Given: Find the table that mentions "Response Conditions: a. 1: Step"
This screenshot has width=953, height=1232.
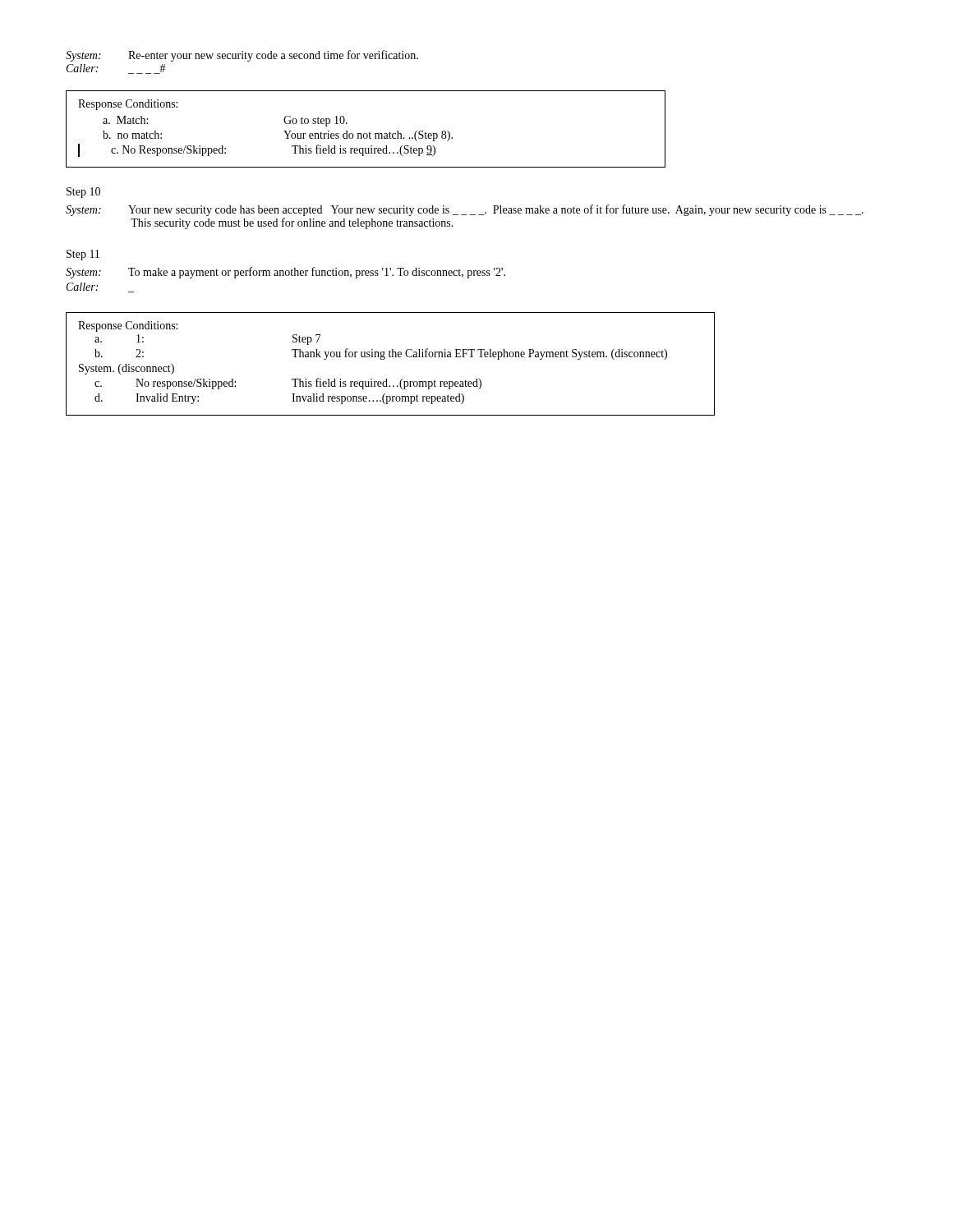Looking at the screenshot, I should point(390,364).
